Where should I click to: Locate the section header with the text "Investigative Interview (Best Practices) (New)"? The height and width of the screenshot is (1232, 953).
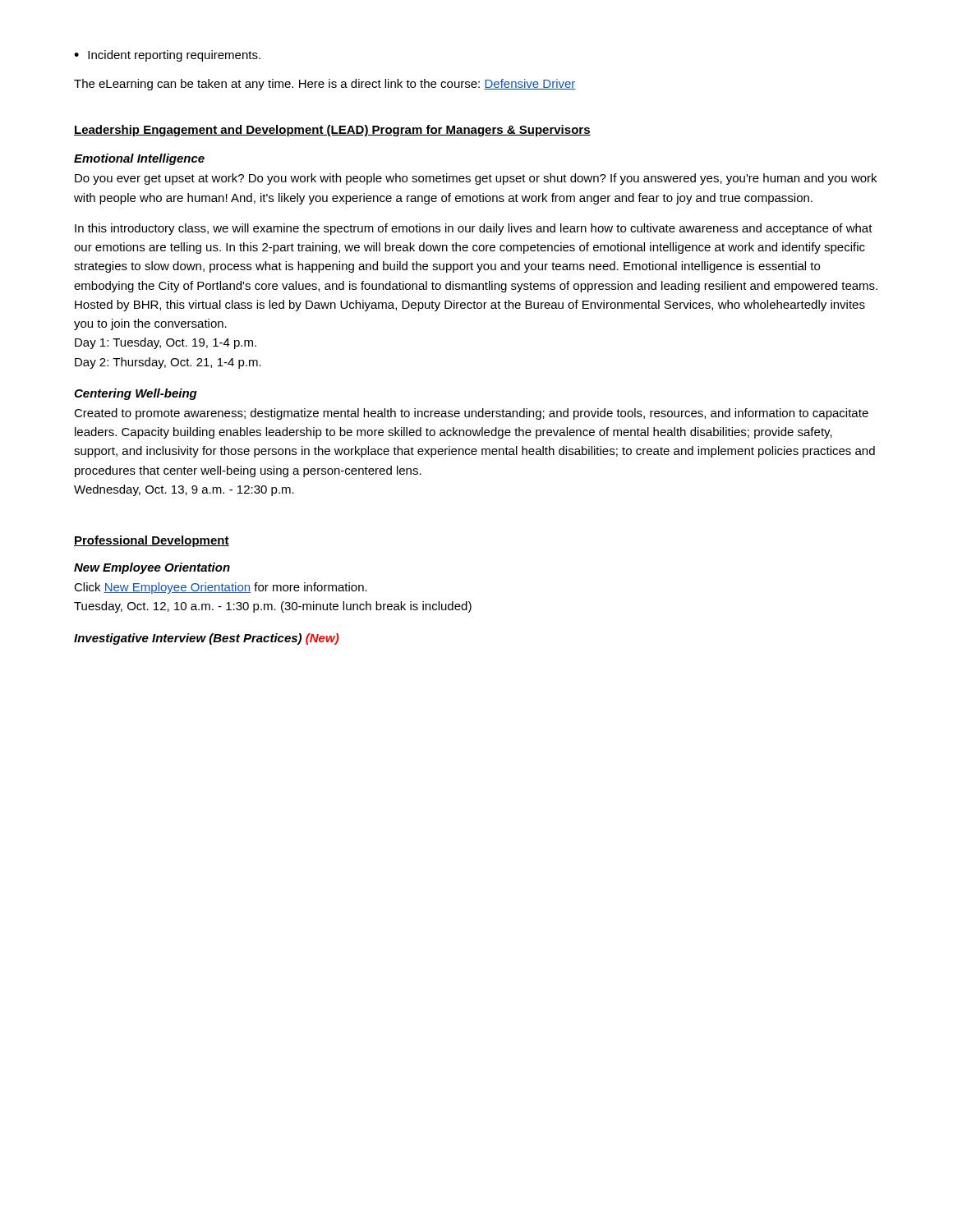(x=206, y=637)
